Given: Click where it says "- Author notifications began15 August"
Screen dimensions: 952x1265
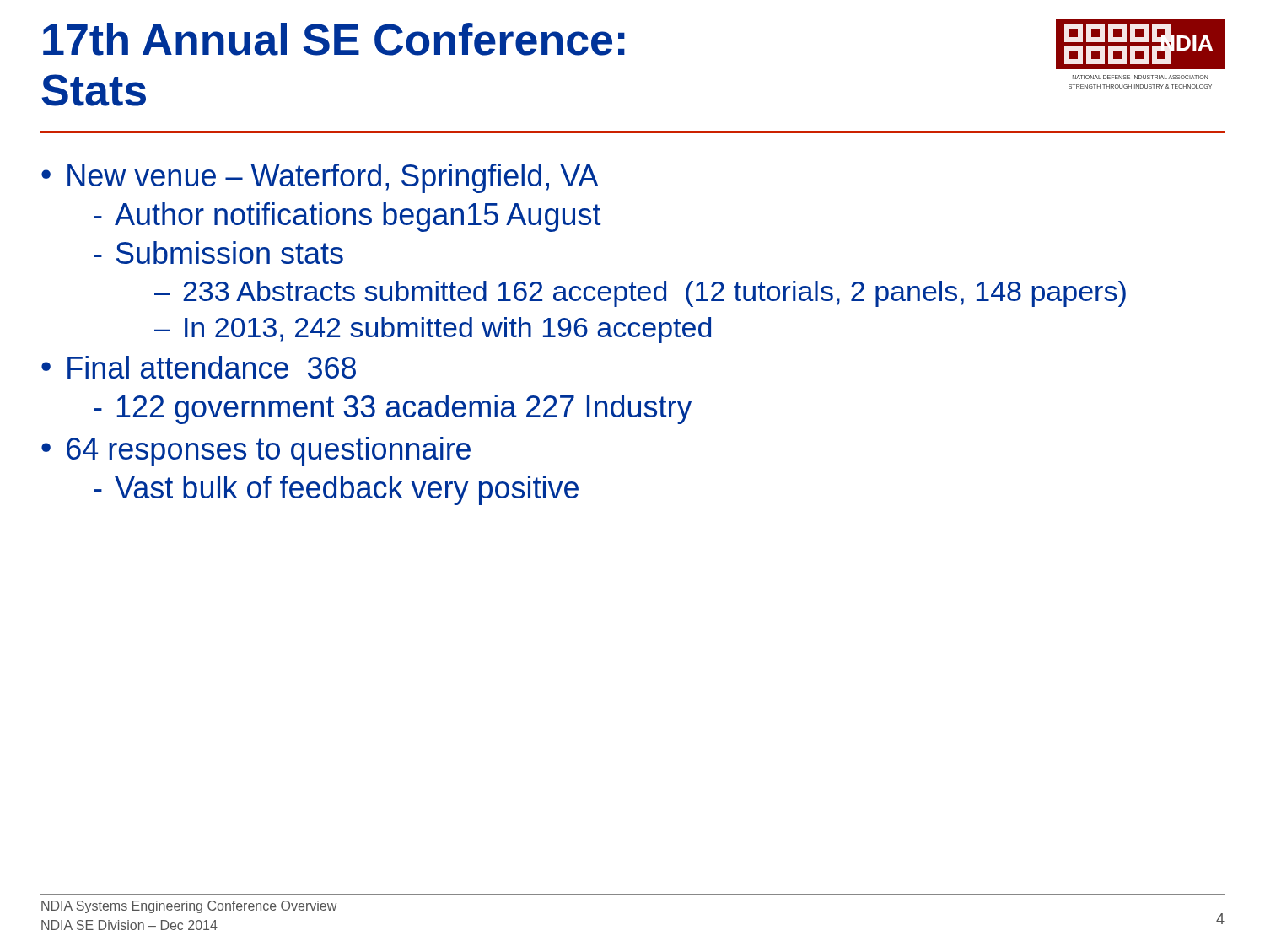Looking at the screenshot, I should (x=347, y=215).
